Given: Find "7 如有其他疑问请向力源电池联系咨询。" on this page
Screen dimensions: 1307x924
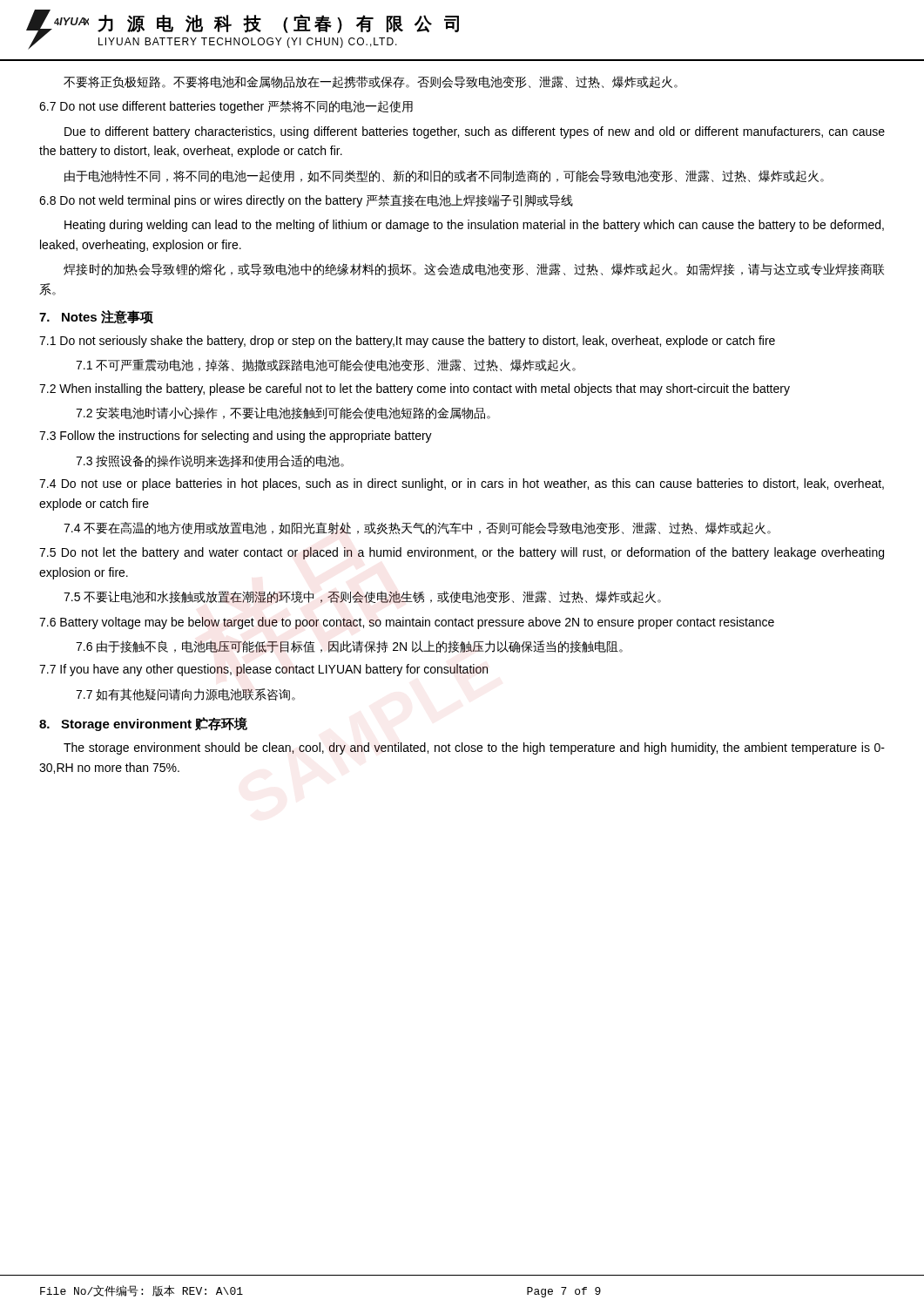Looking at the screenshot, I should [190, 694].
